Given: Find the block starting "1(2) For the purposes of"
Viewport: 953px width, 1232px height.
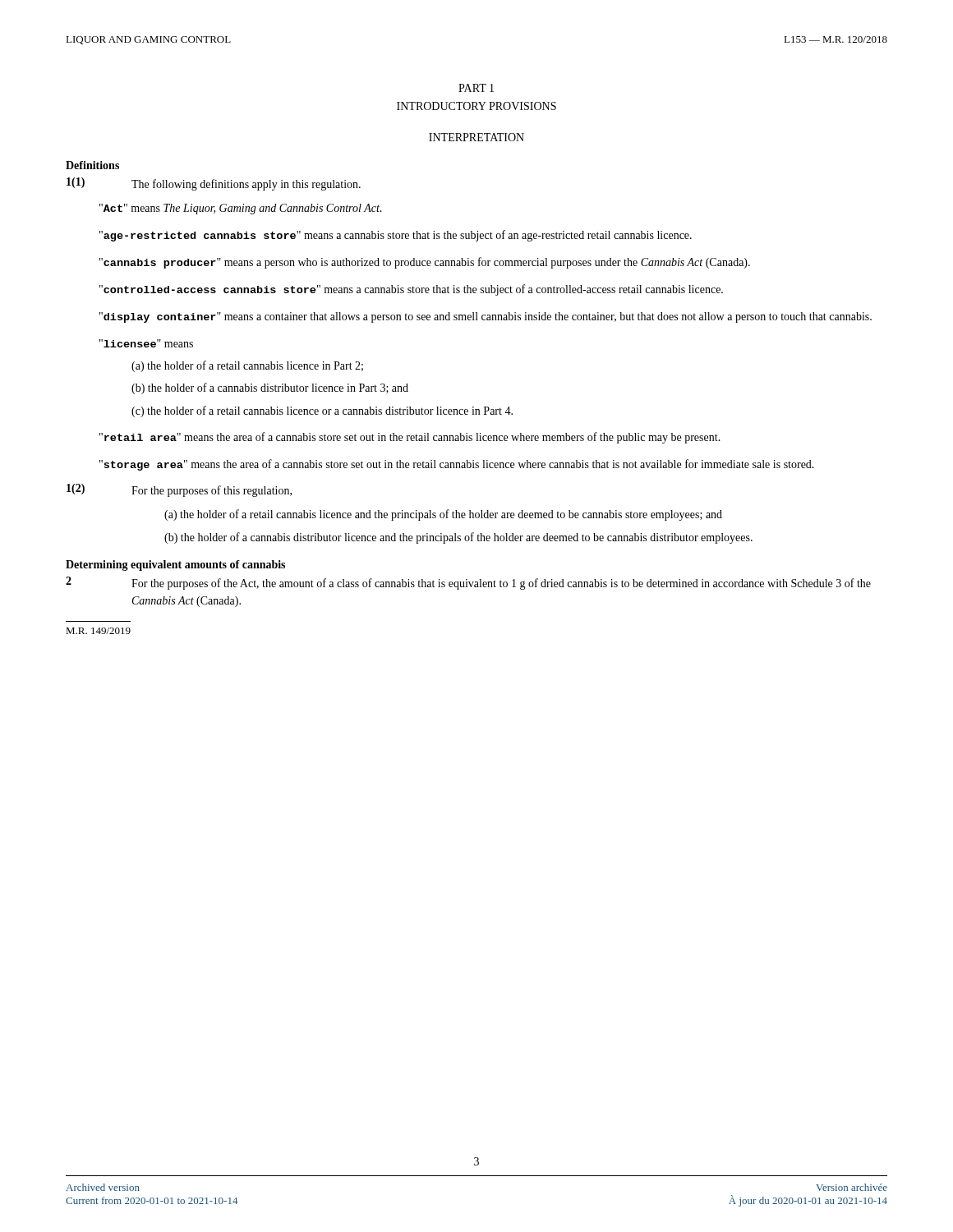Looking at the screenshot, I should pos(179,490).
